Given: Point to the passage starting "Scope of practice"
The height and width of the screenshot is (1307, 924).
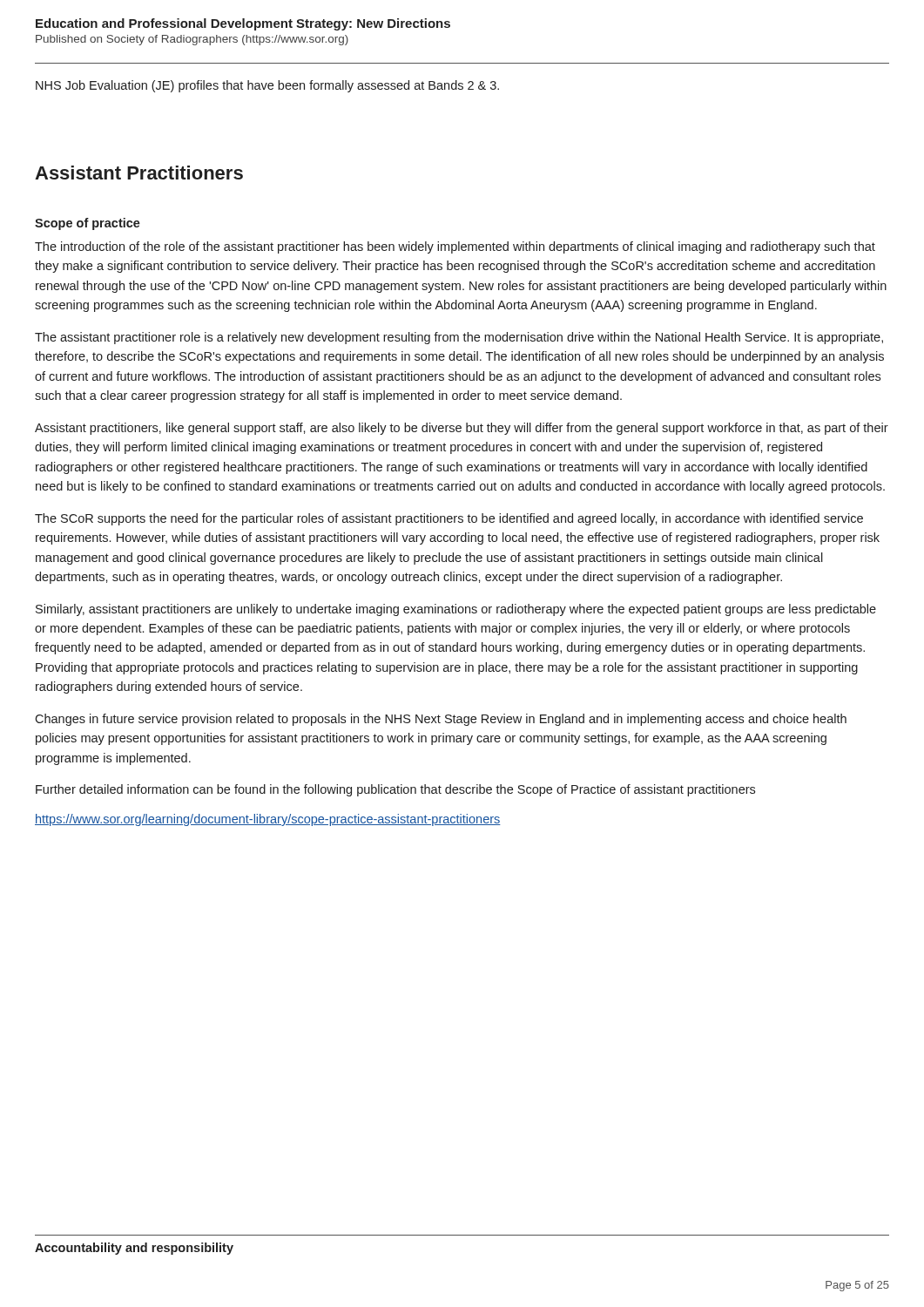Looking at the screenshot, I should click(87, 223).
